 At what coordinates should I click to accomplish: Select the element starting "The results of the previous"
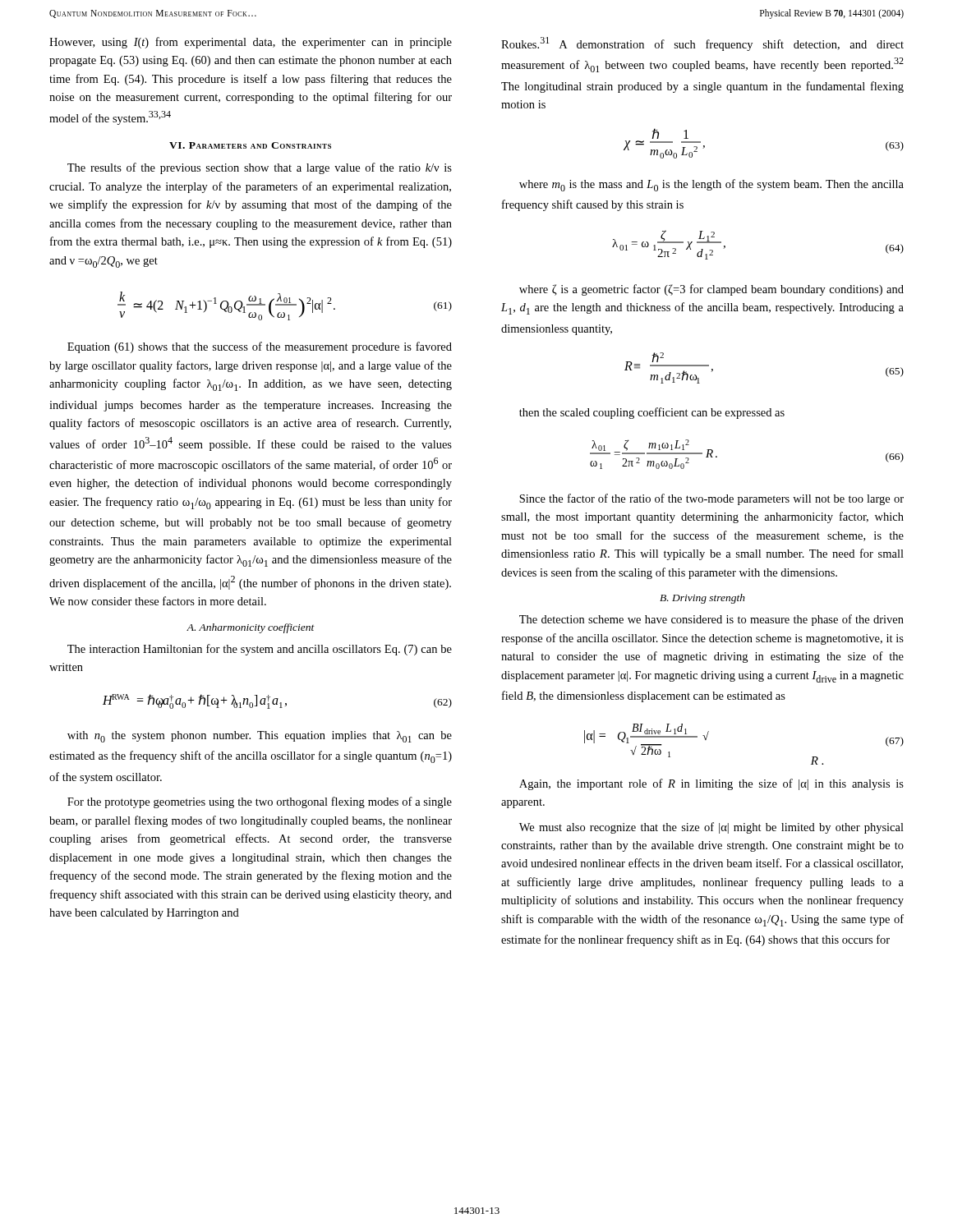(x=251, y=215)
